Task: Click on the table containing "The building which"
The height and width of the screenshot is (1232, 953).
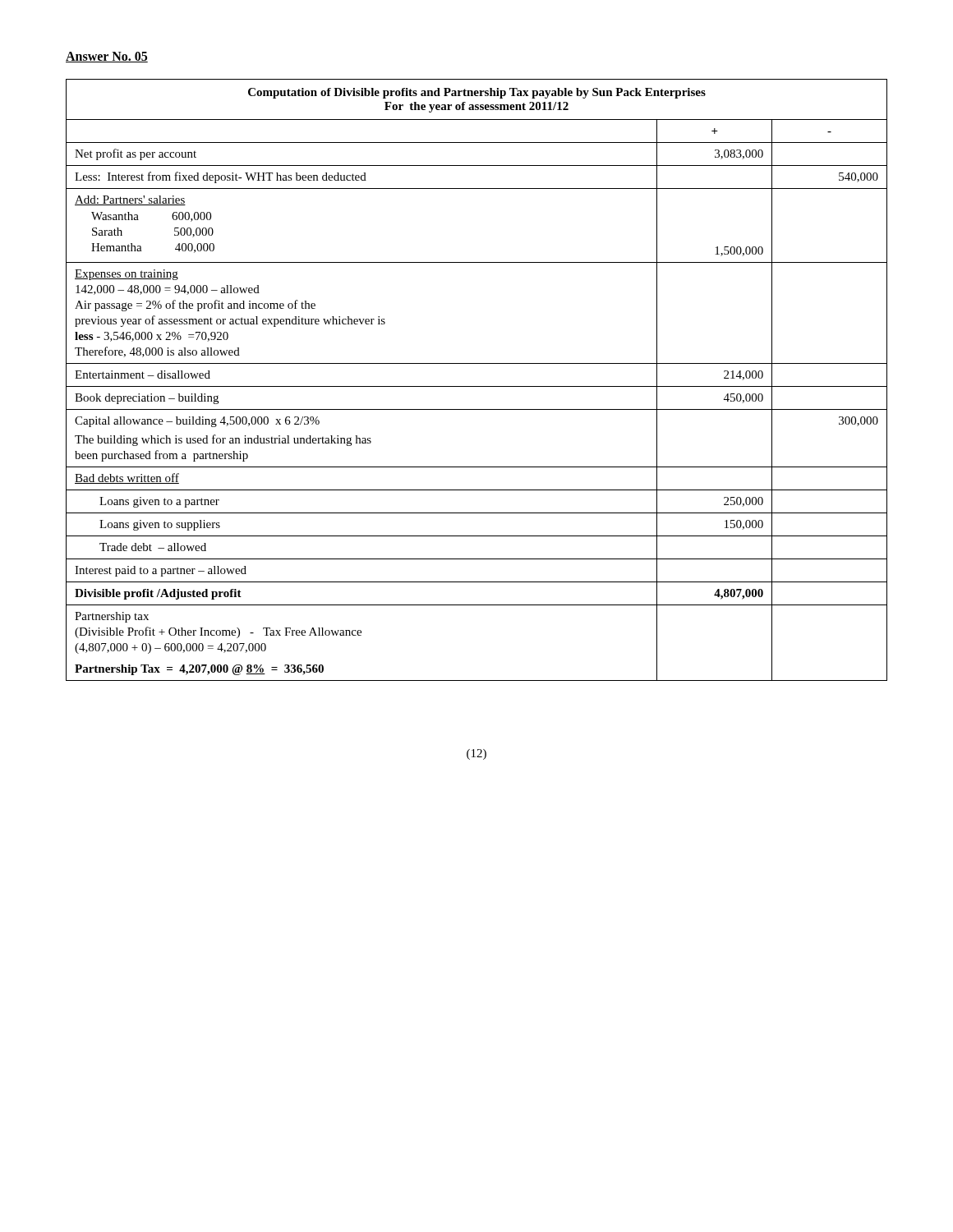Action: (x=476, y=380)
